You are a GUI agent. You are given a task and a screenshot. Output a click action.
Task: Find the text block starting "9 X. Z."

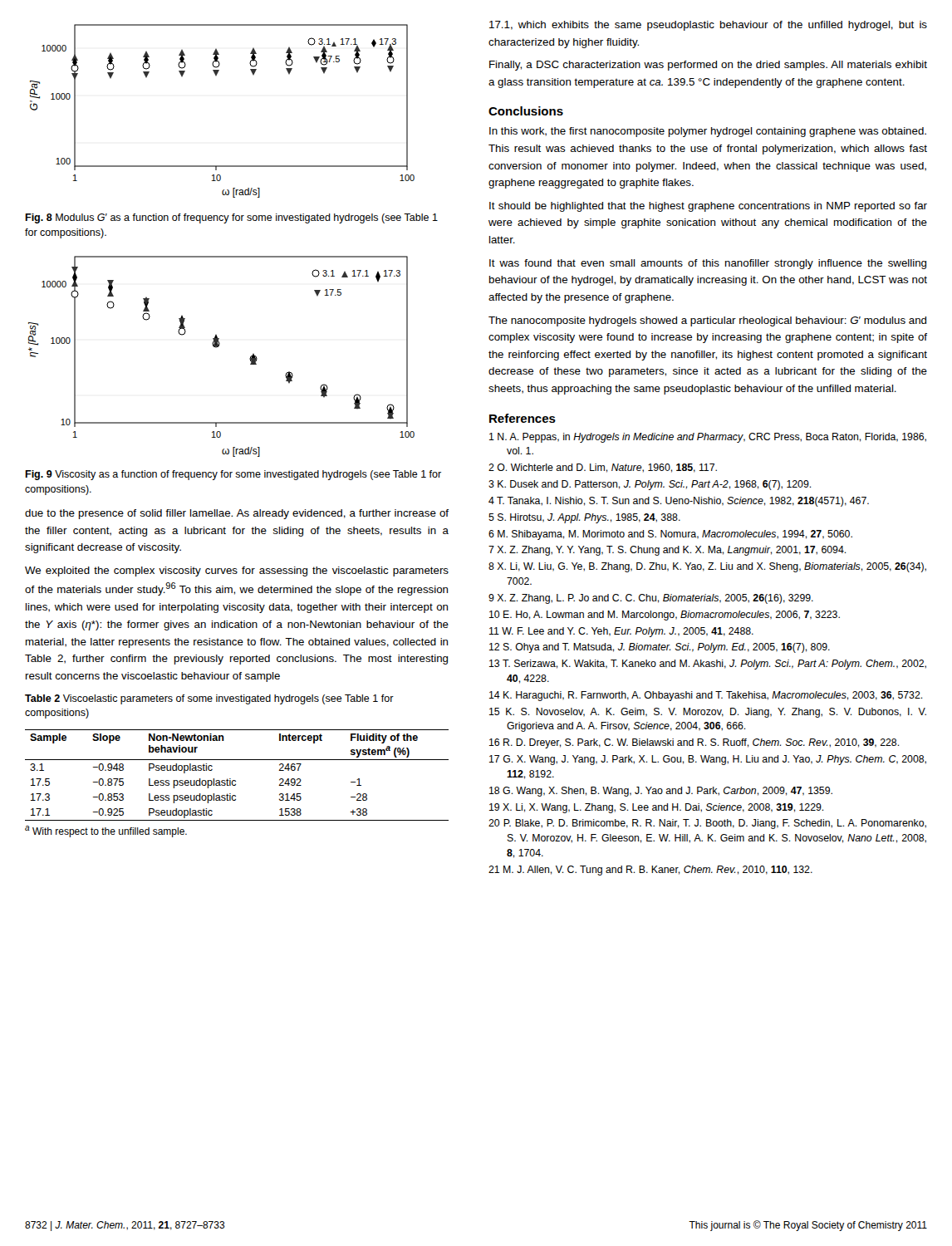651,598
